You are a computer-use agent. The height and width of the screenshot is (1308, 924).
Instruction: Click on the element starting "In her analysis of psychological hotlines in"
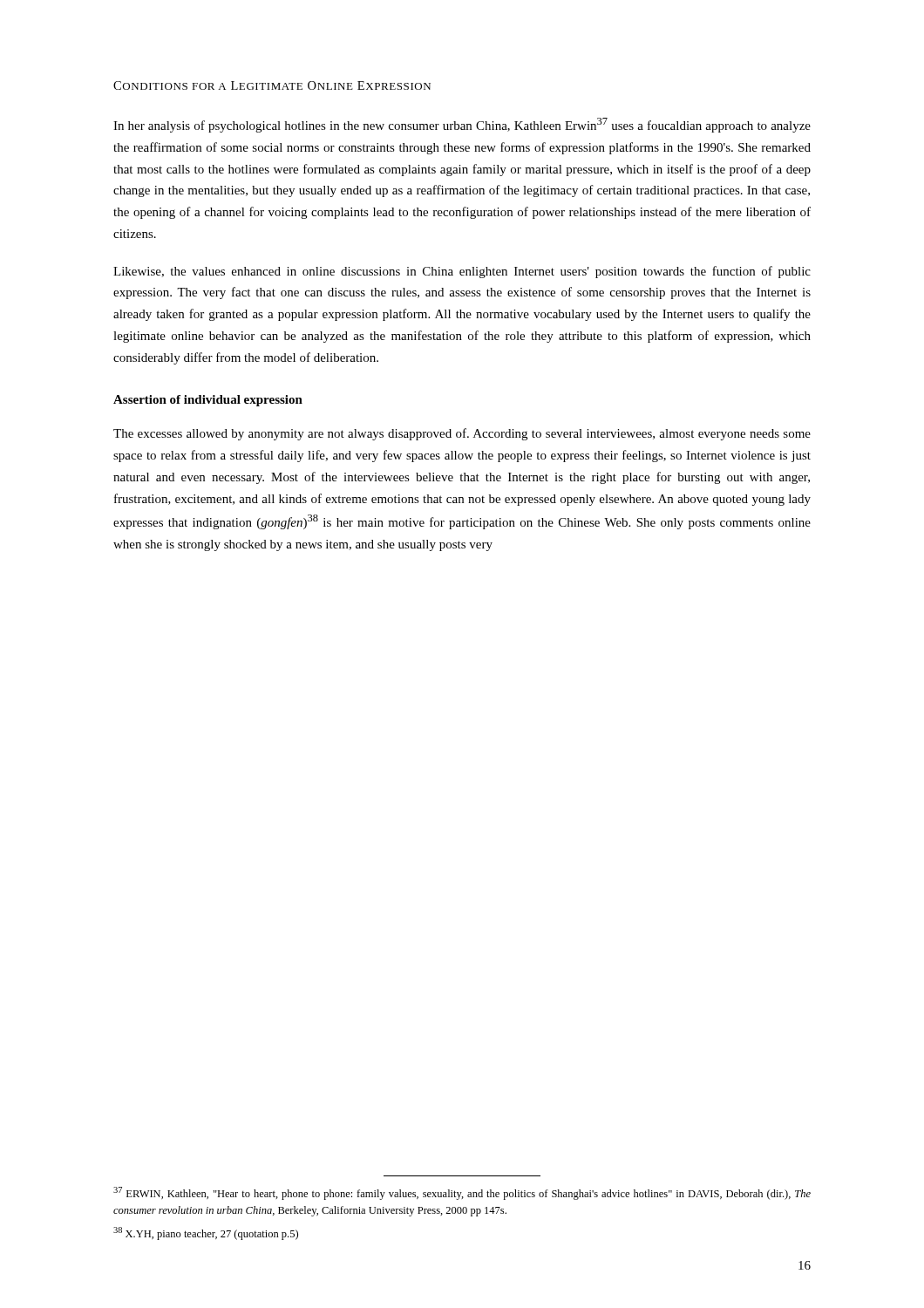462,178
